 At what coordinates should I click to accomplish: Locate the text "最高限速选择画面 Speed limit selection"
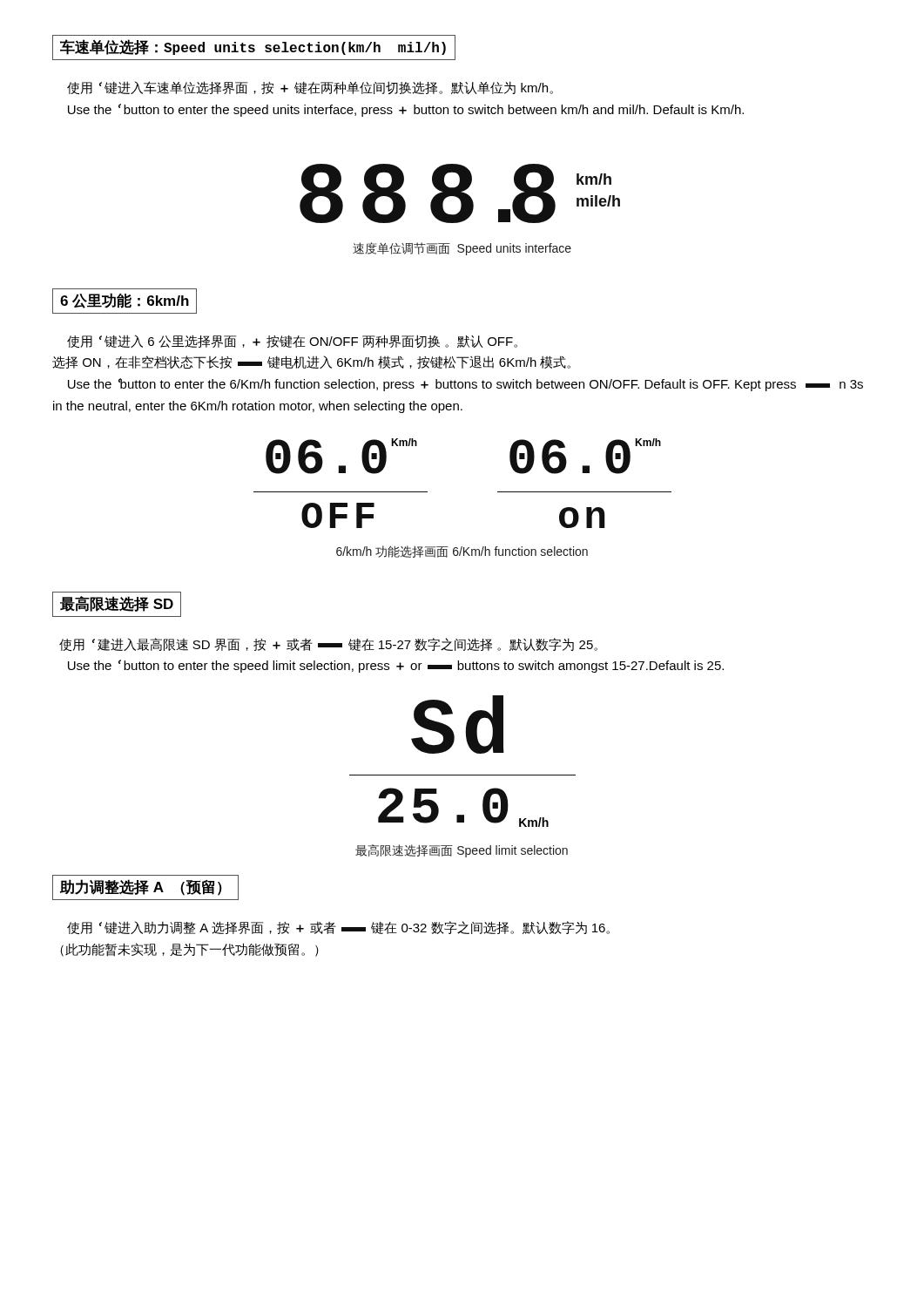pyautogui.click(x=462, y=850)
